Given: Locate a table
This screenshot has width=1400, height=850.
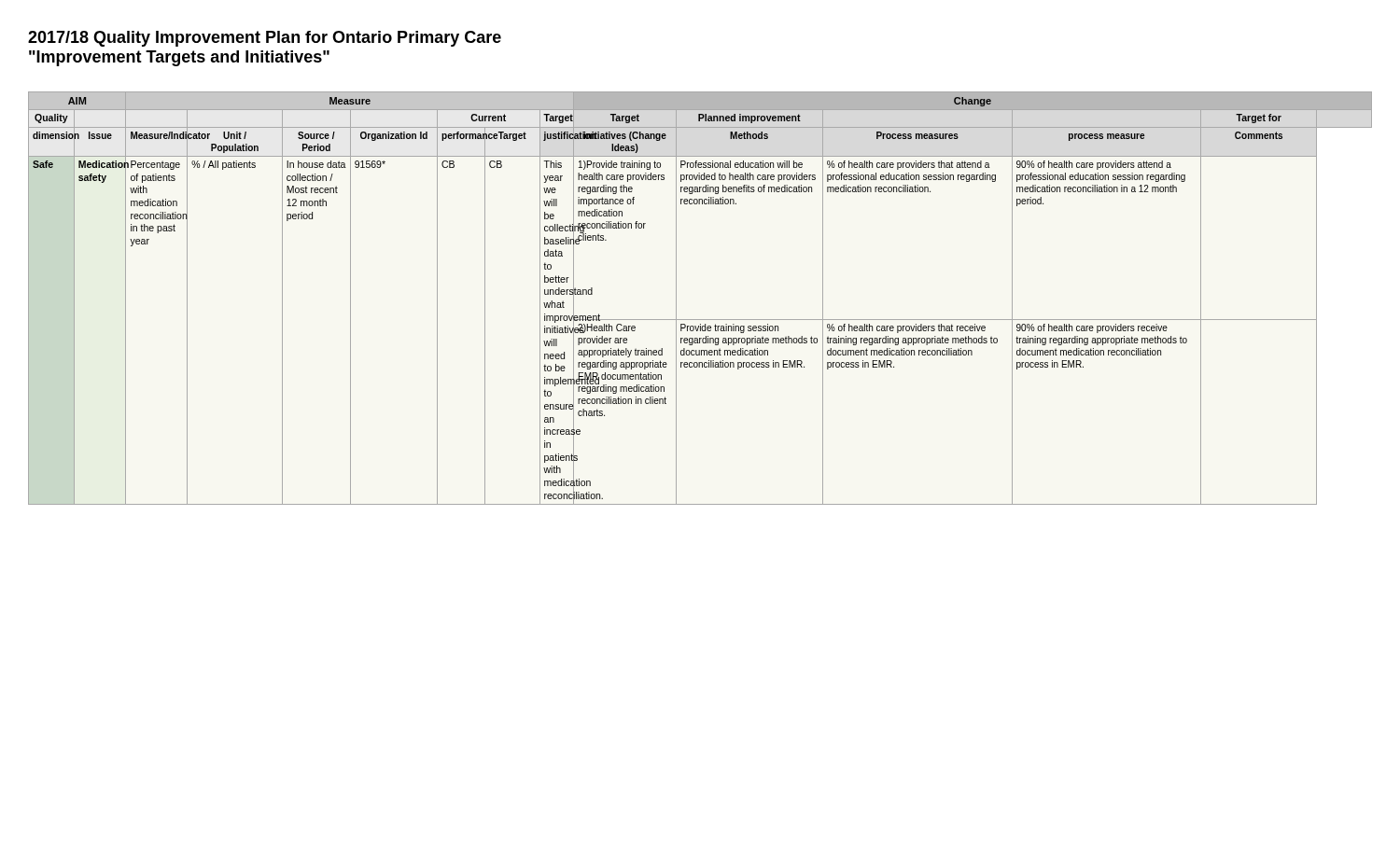Looking at the screenshot, I should point(700,298).
